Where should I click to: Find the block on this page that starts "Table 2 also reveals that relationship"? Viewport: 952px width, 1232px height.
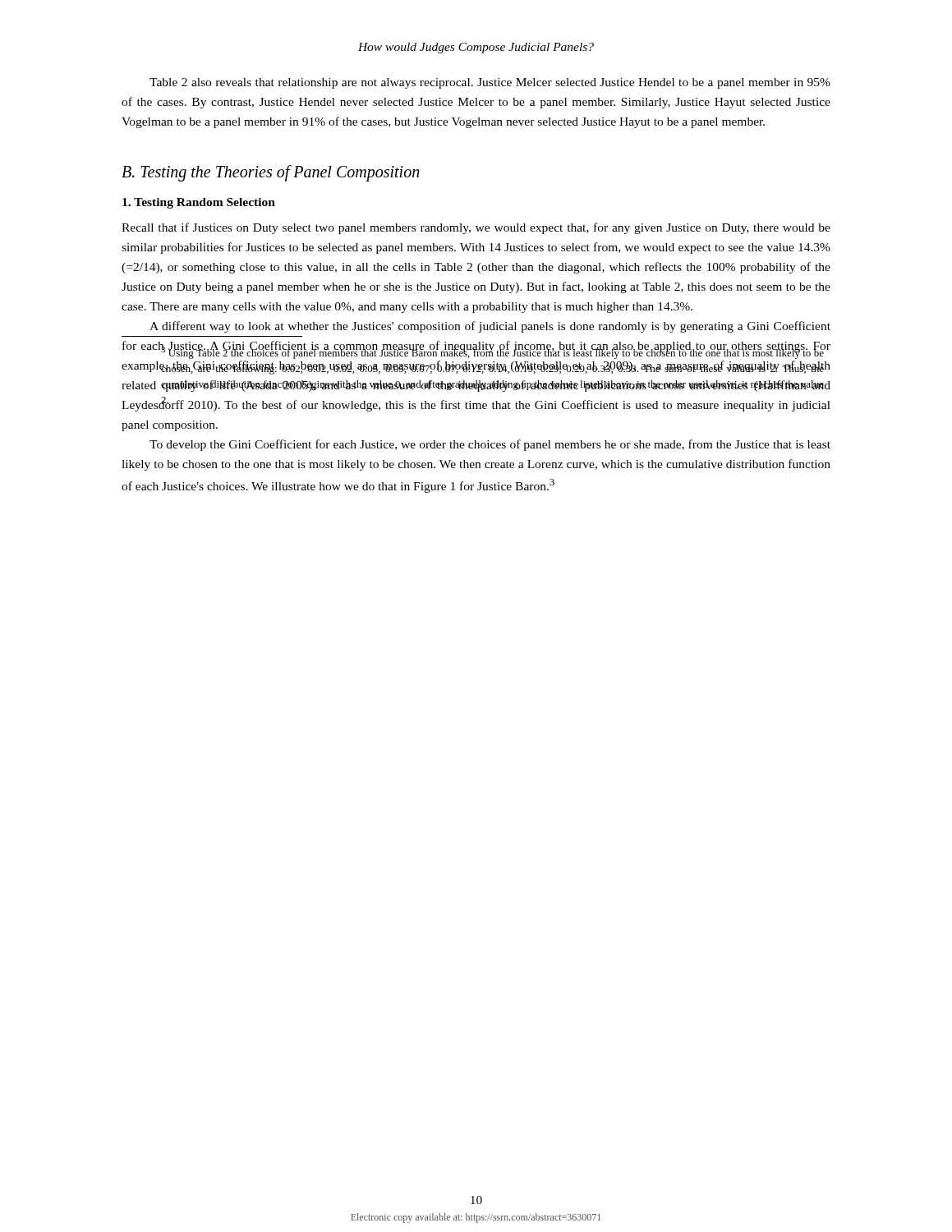[x=476, y=102]
